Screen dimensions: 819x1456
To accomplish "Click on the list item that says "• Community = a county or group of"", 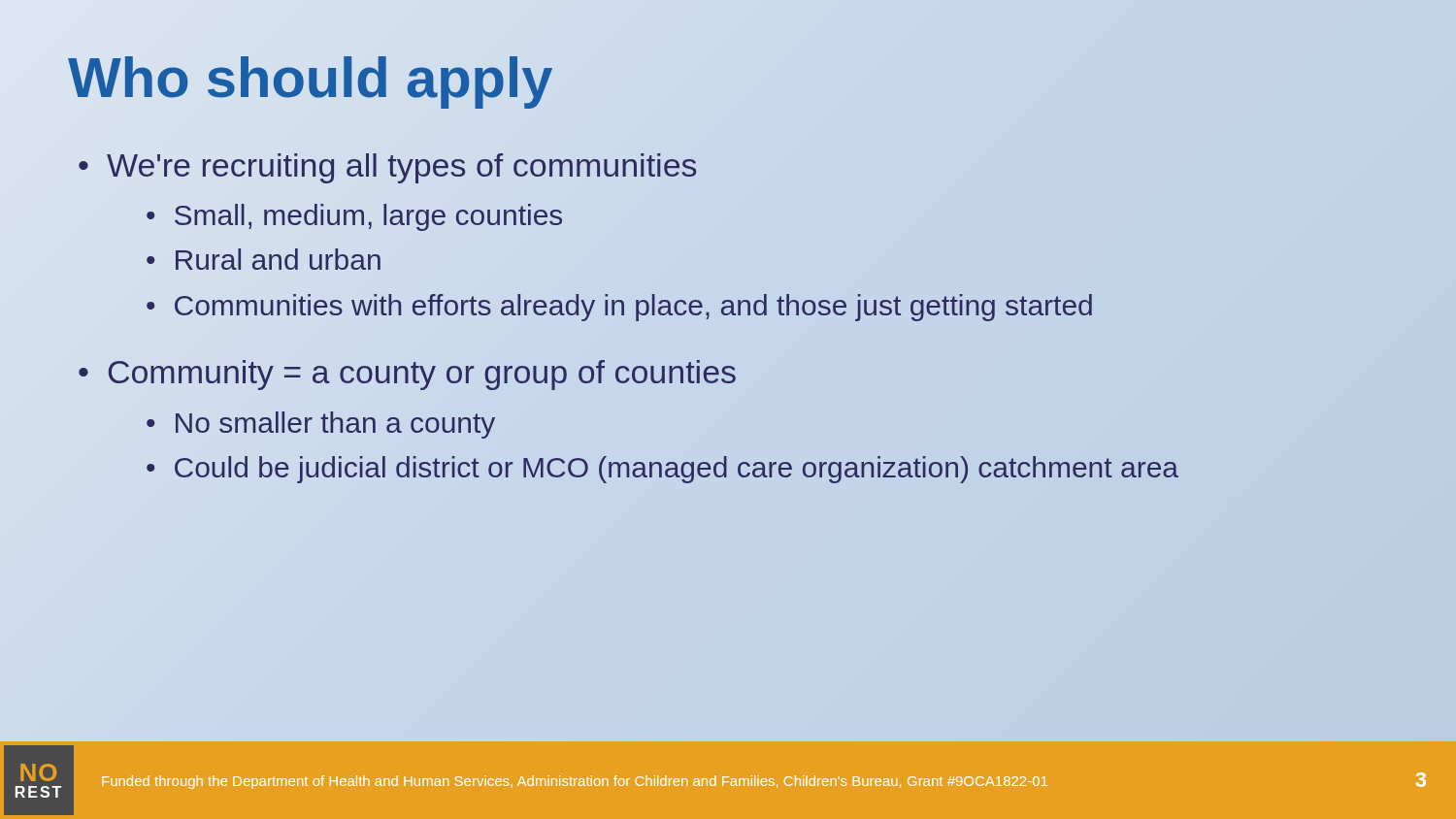I will point(728,372).
